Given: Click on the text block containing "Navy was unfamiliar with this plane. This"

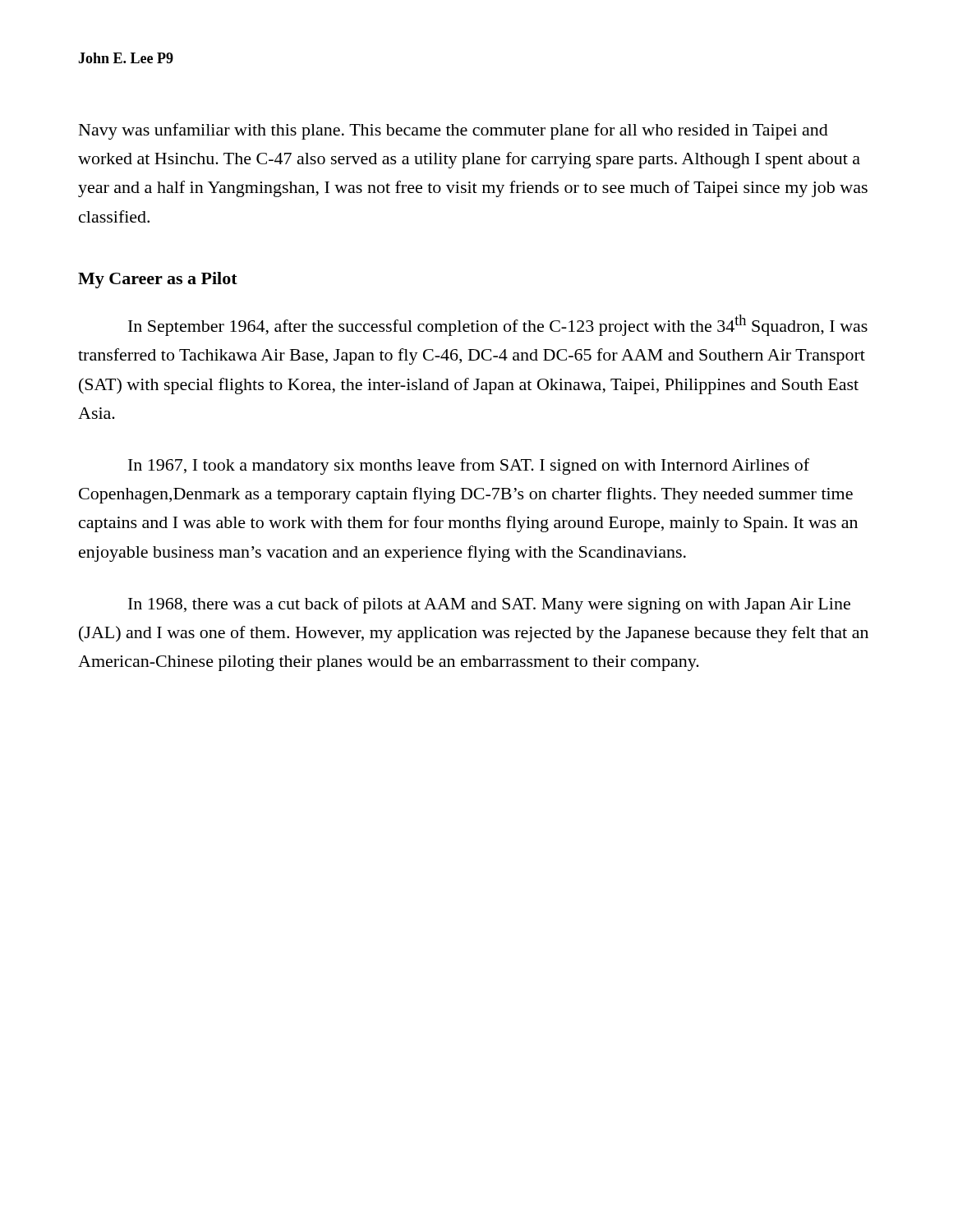Looking at the screenshot, I should [x=476, y=173].
